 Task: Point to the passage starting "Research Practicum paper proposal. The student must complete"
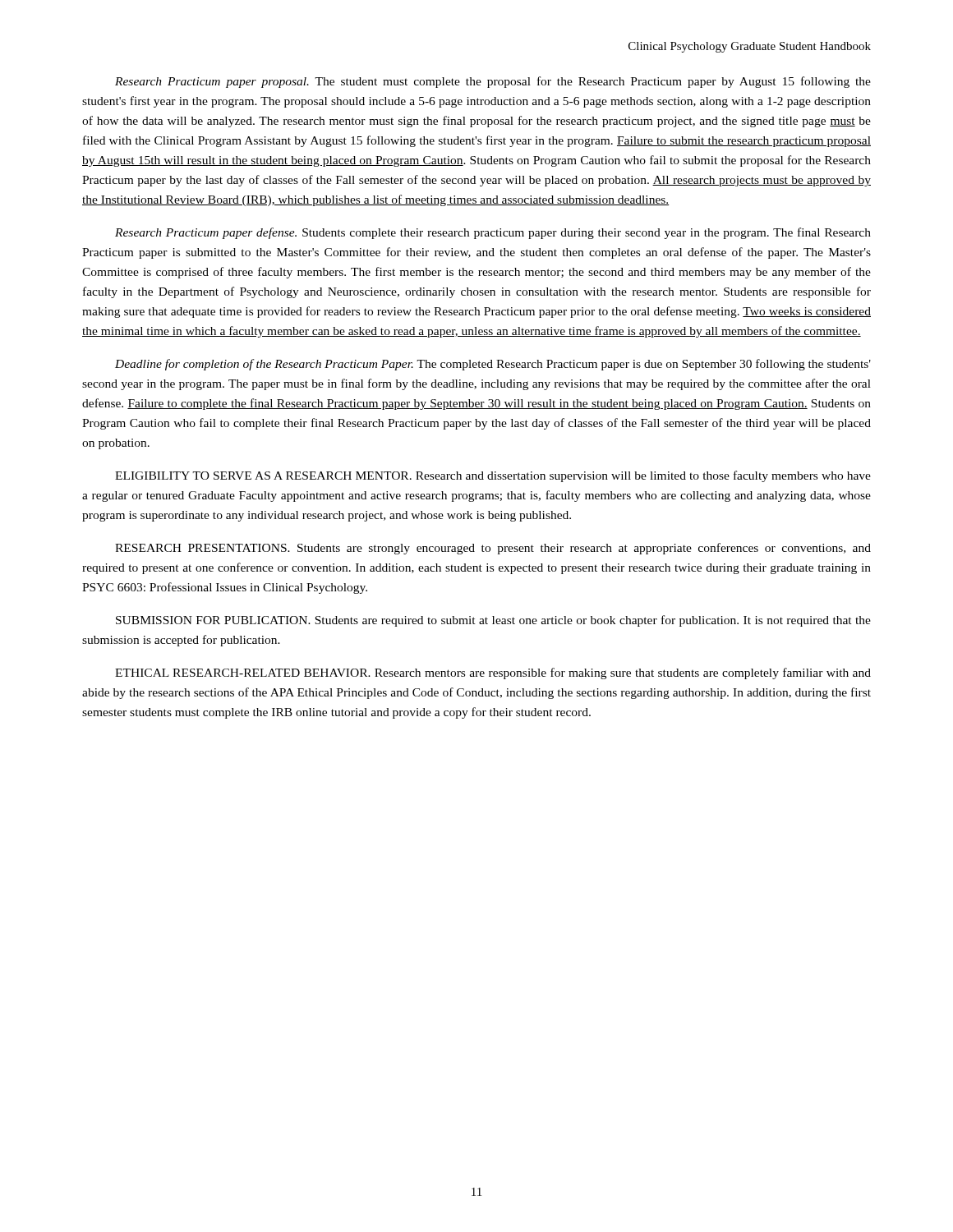(476, 140)
